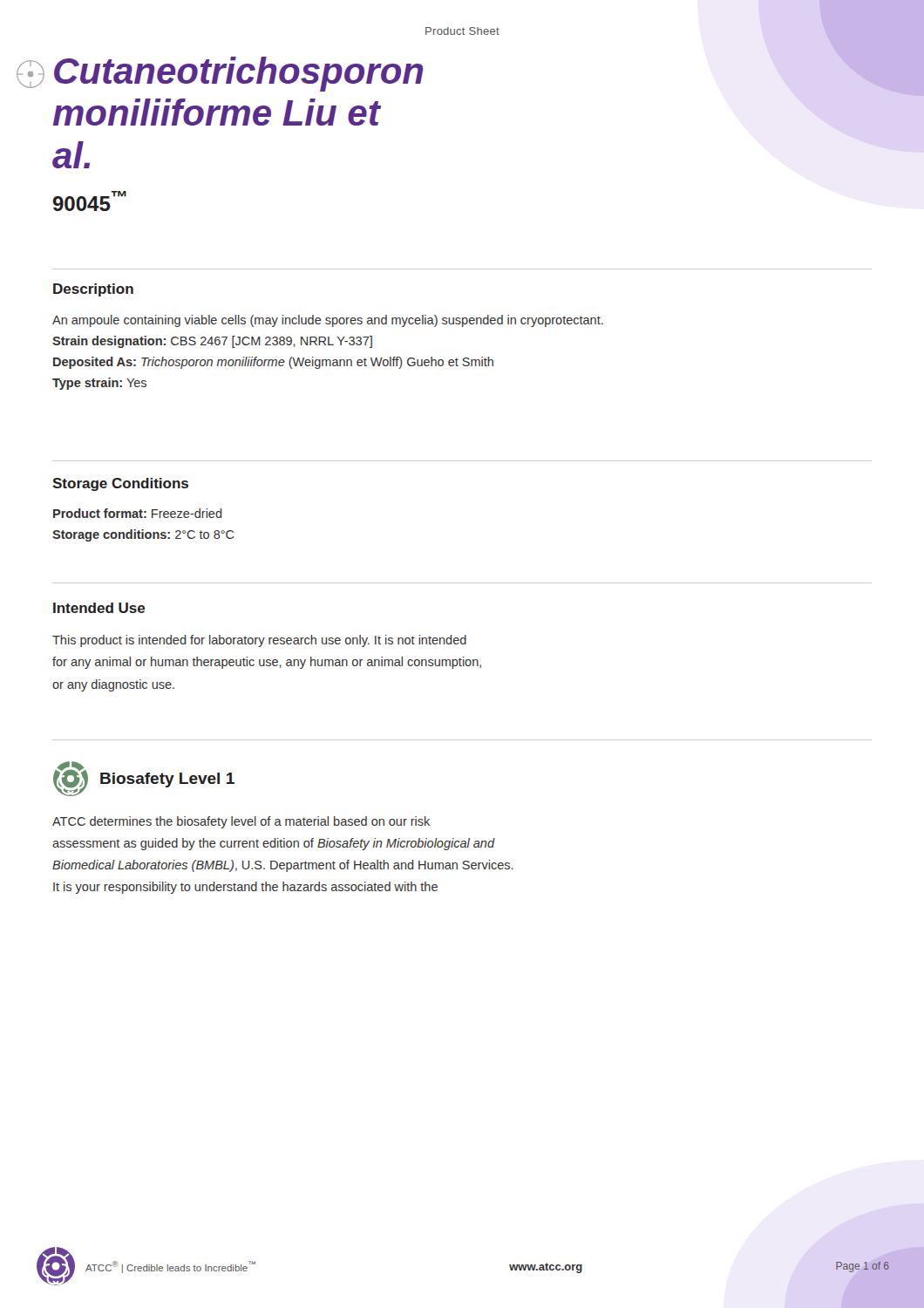Click on the block starting "ATCC determines the biosafety level"

tap(283, 854)
